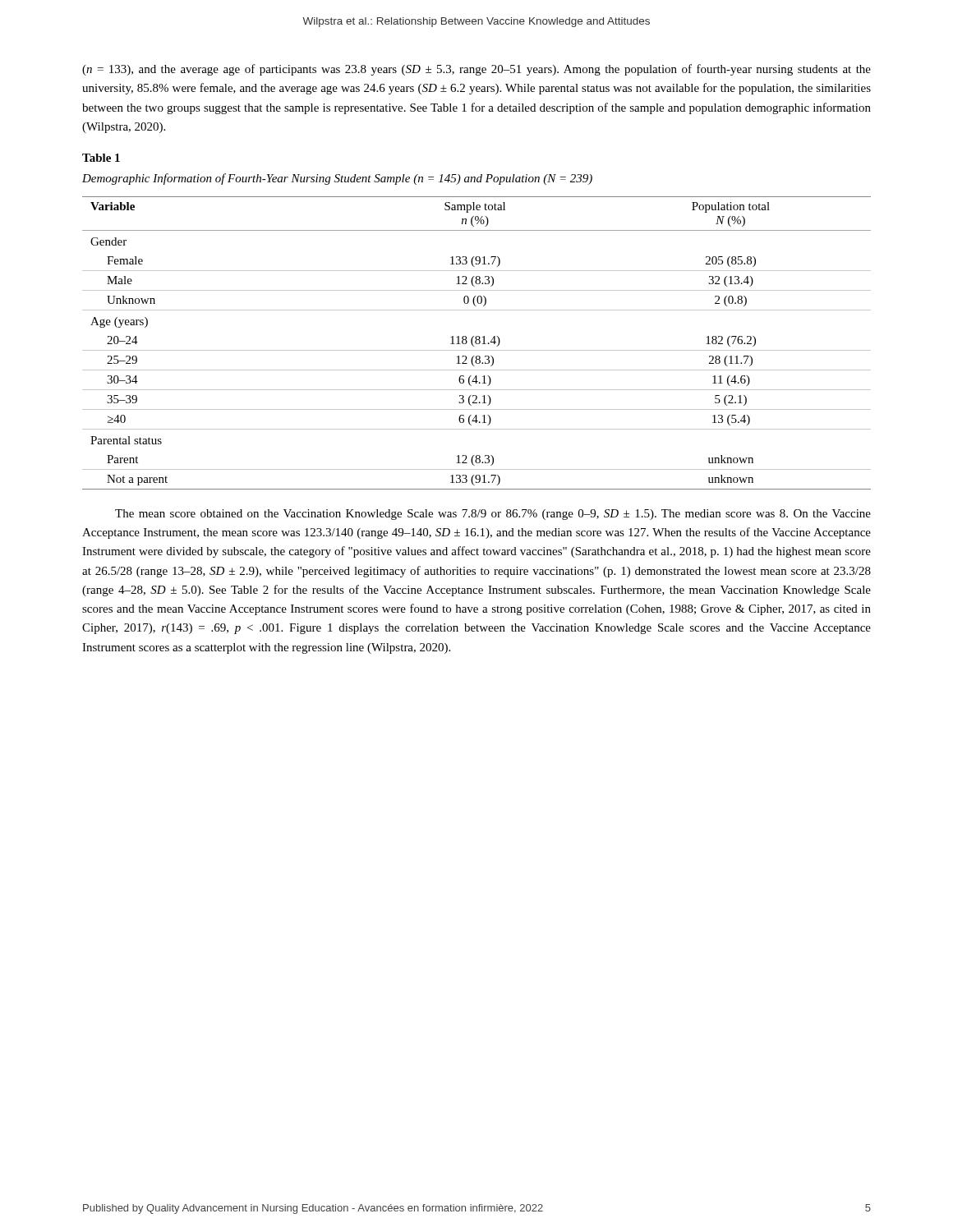Image resolution: width=953 pixels, height=1232 pixels.
Task: Where is the passage that starts "(n = 133), and the average age of"?
Action: click(x=476, y=98)
